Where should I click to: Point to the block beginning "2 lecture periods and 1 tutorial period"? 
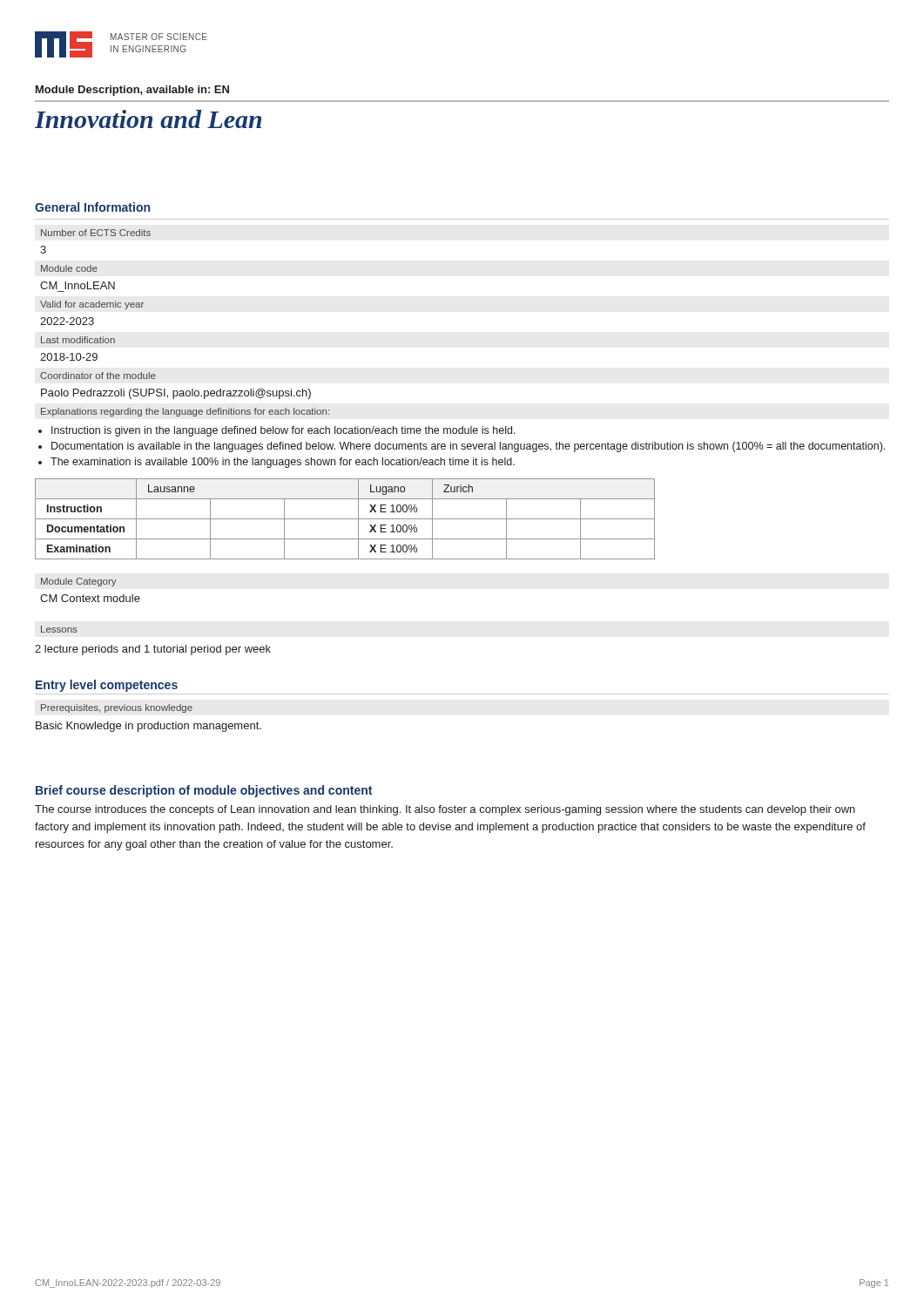tap(153, 649)
